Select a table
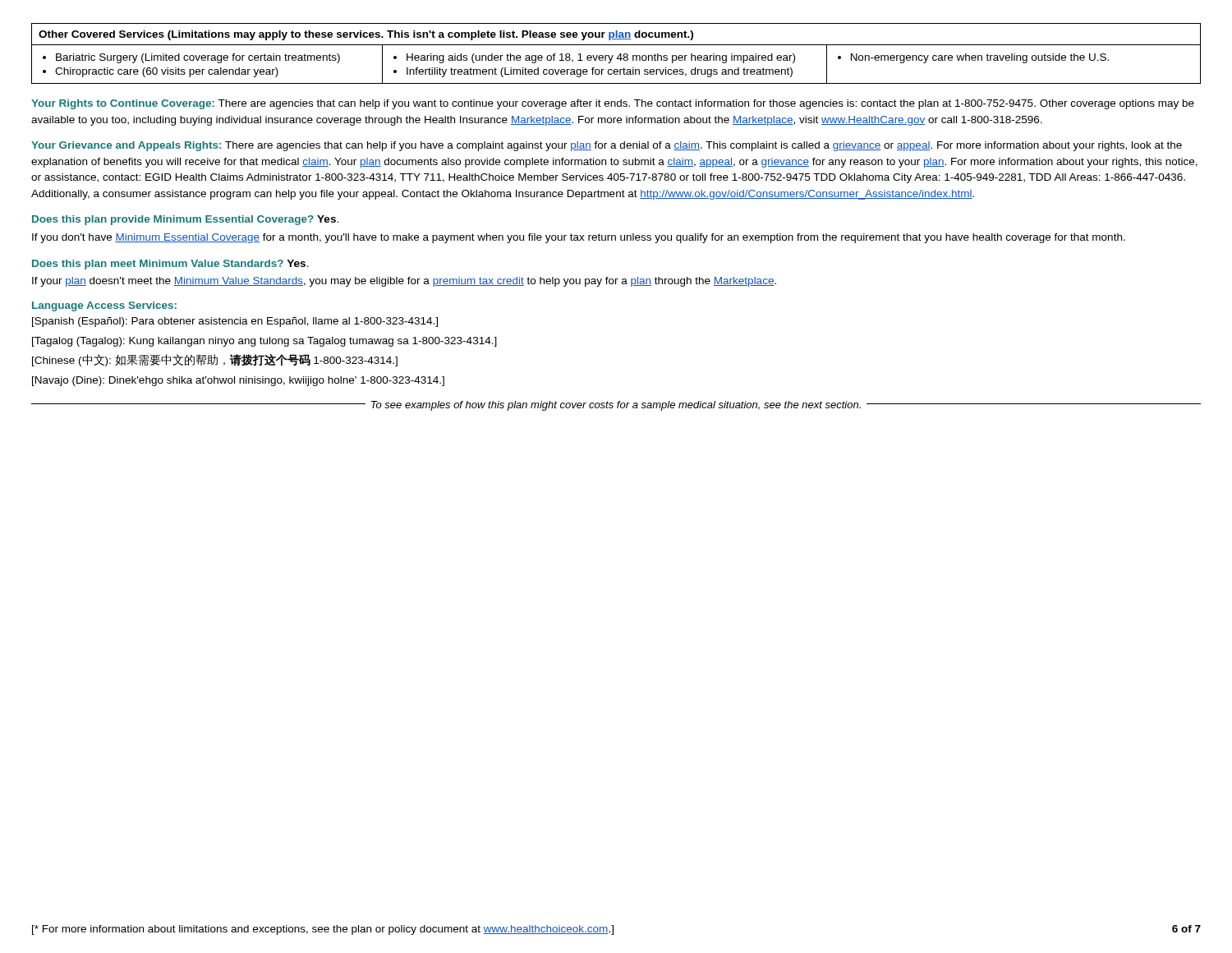Screen dimensions: 953x1232 pyautogui.click(x=616, y=53)
